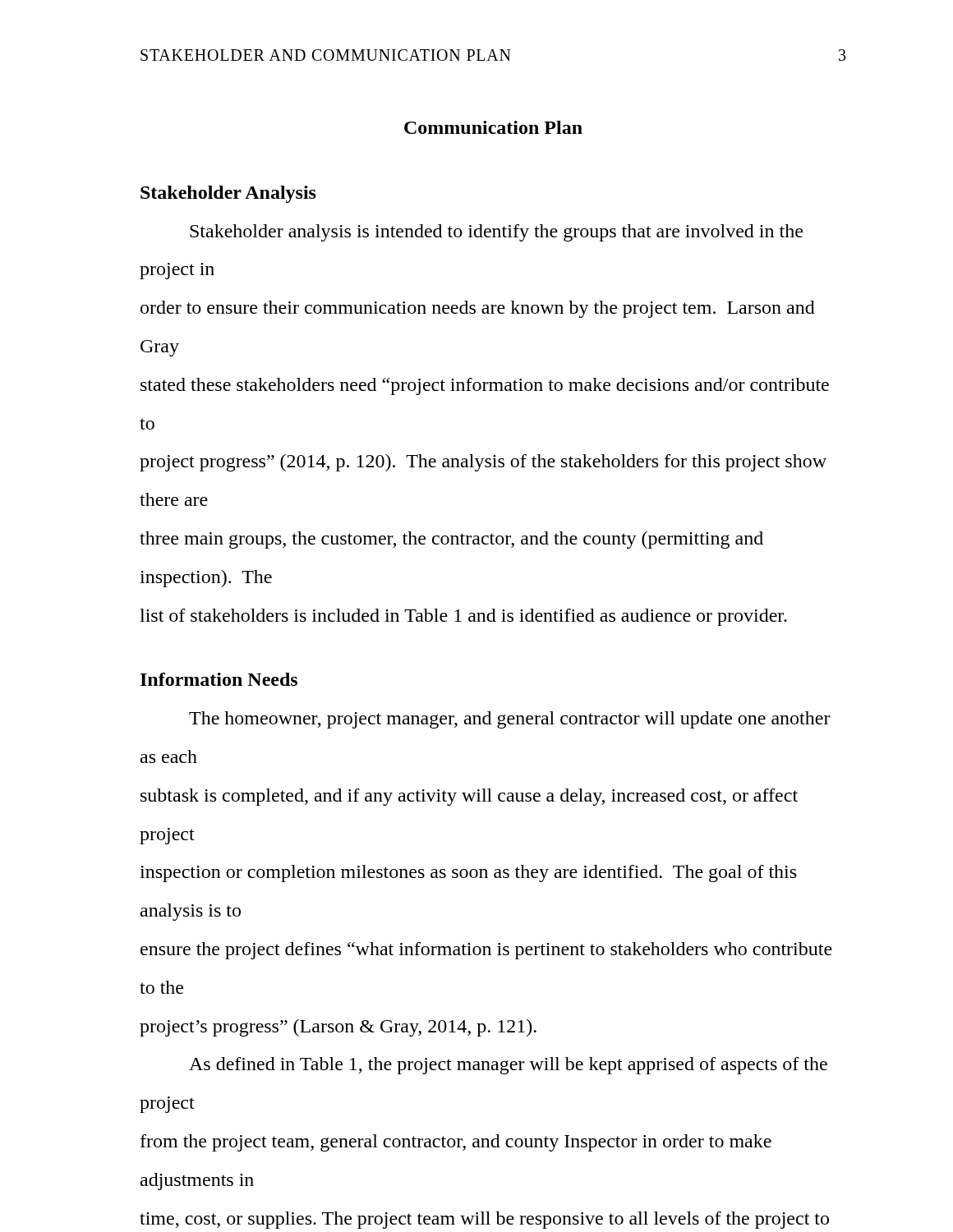Locate the text starting "stated these stakeholders"
Image resolution: width=953 pixels, height=1232 pixels.
click(485, 386)
